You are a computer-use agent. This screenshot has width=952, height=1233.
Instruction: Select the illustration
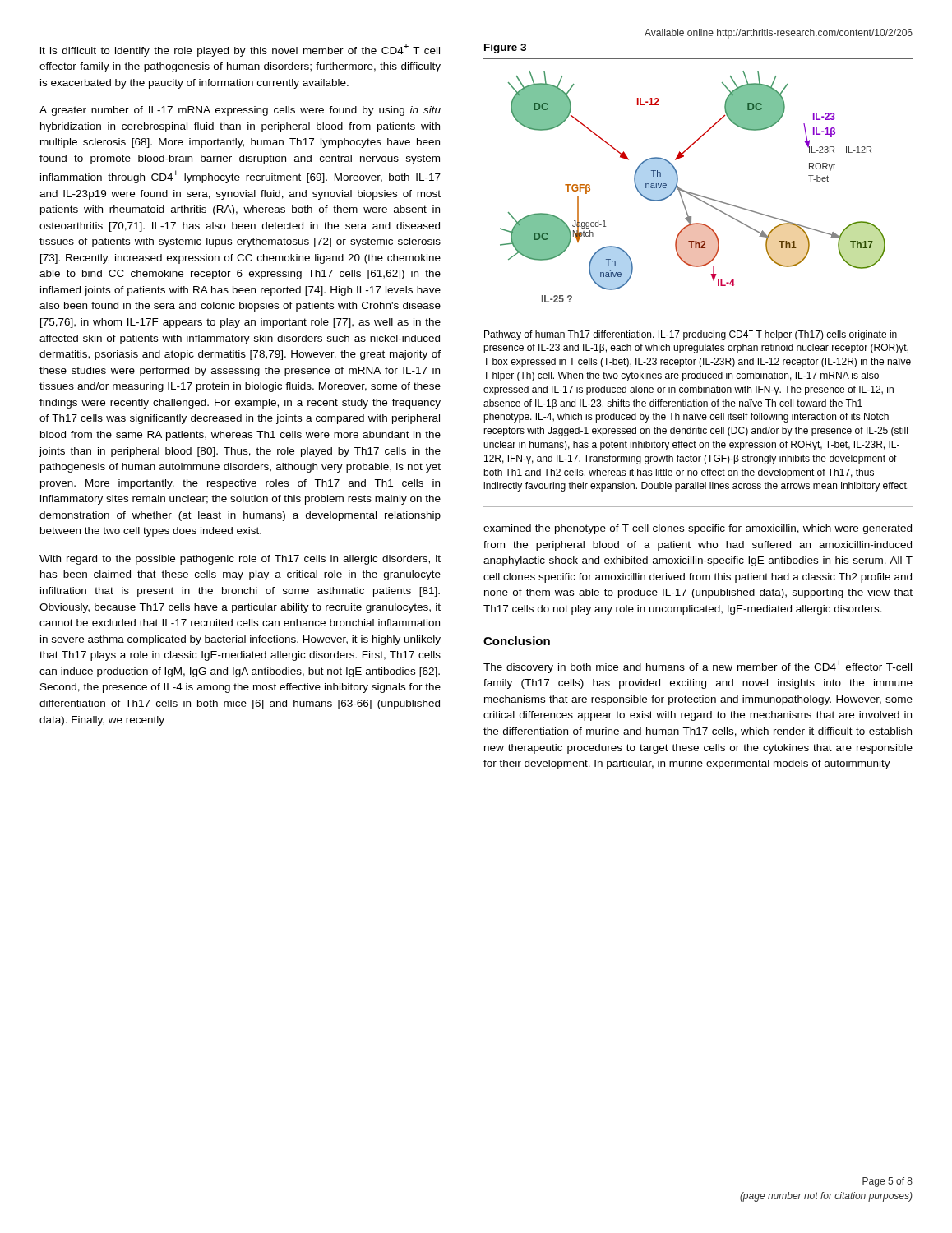click(693, 191)
